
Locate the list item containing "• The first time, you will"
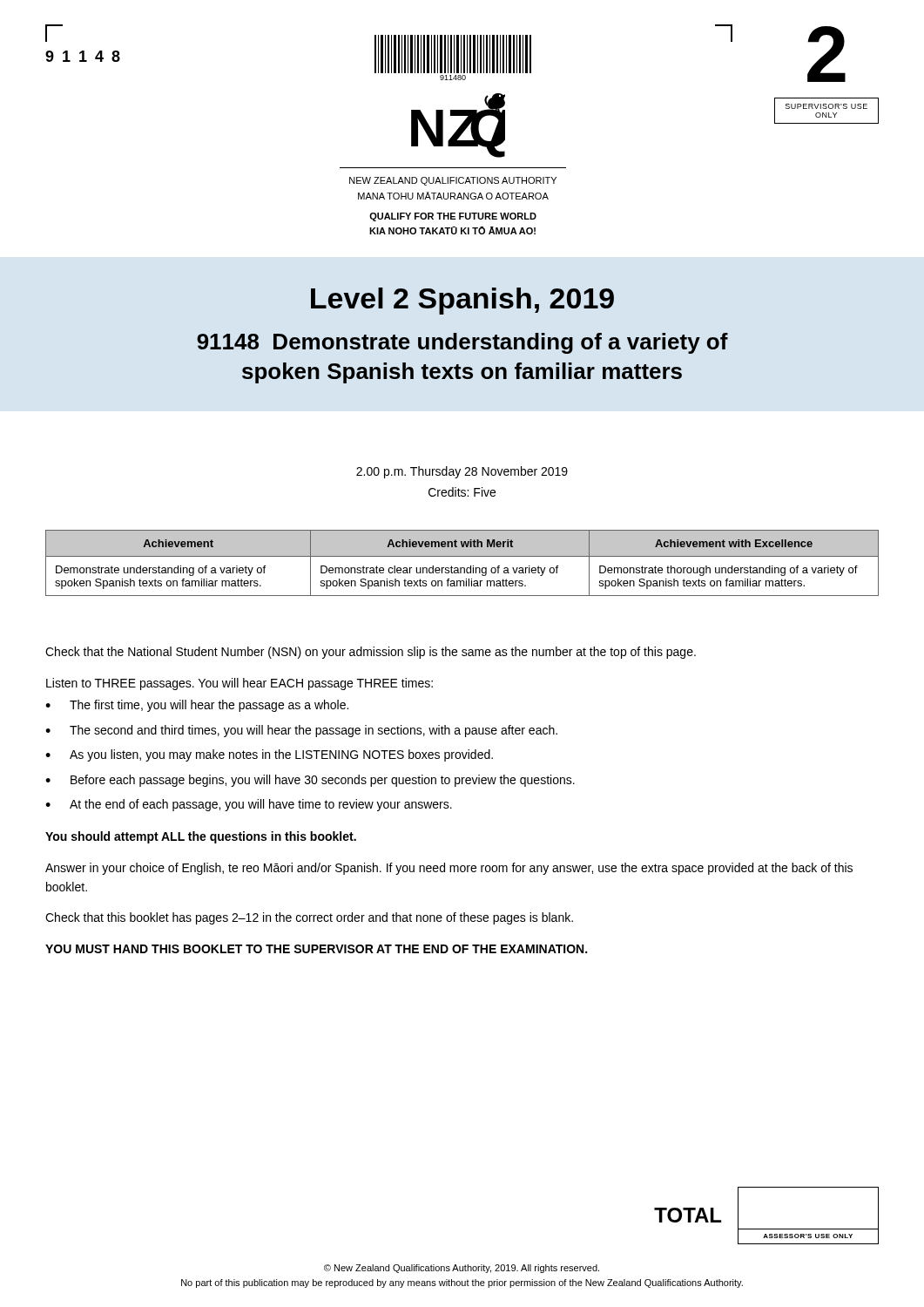(x=197, y=707)
